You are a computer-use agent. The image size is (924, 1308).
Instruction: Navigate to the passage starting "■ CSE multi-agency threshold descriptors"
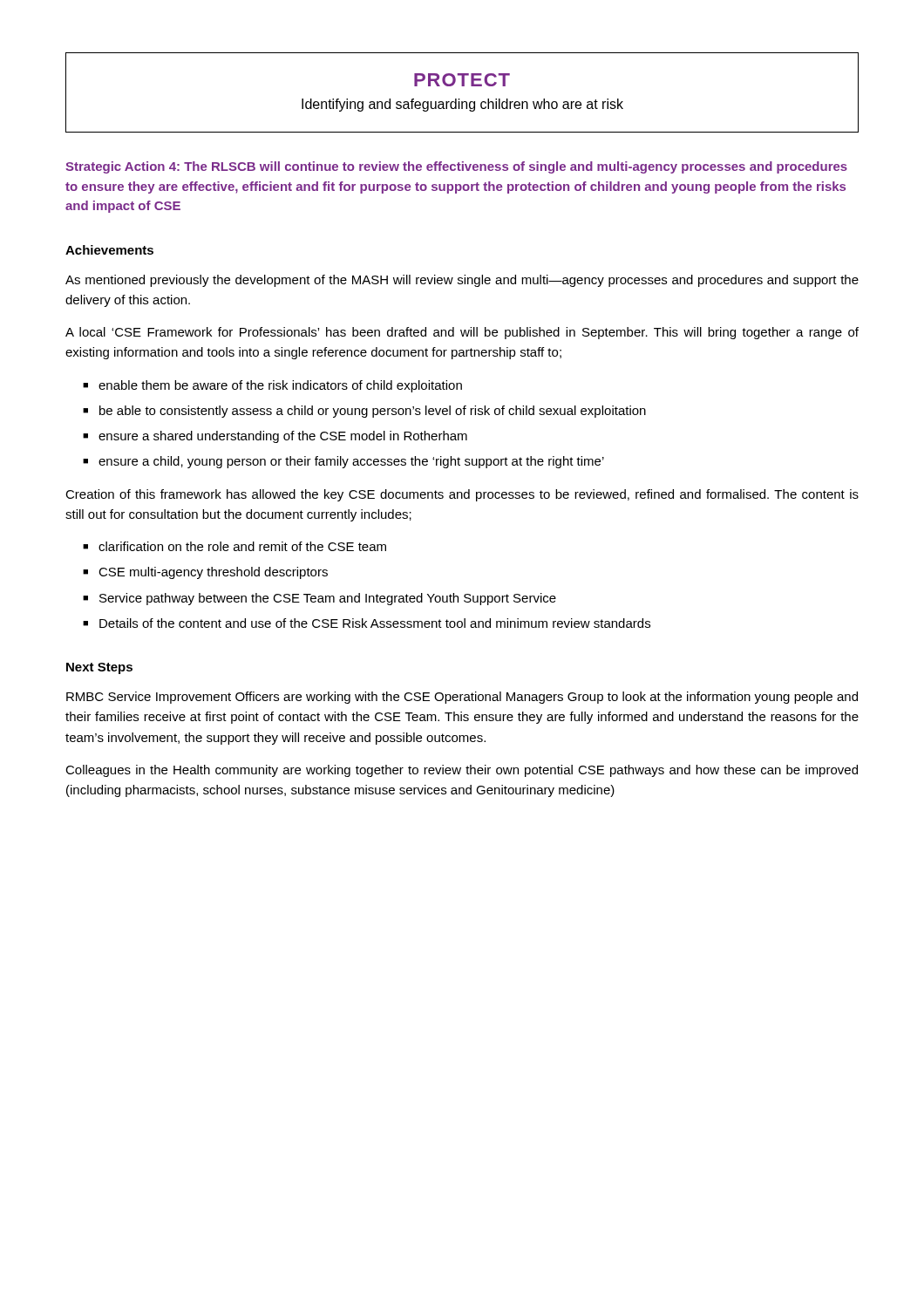pyautogui.click(x=205, y=573)
